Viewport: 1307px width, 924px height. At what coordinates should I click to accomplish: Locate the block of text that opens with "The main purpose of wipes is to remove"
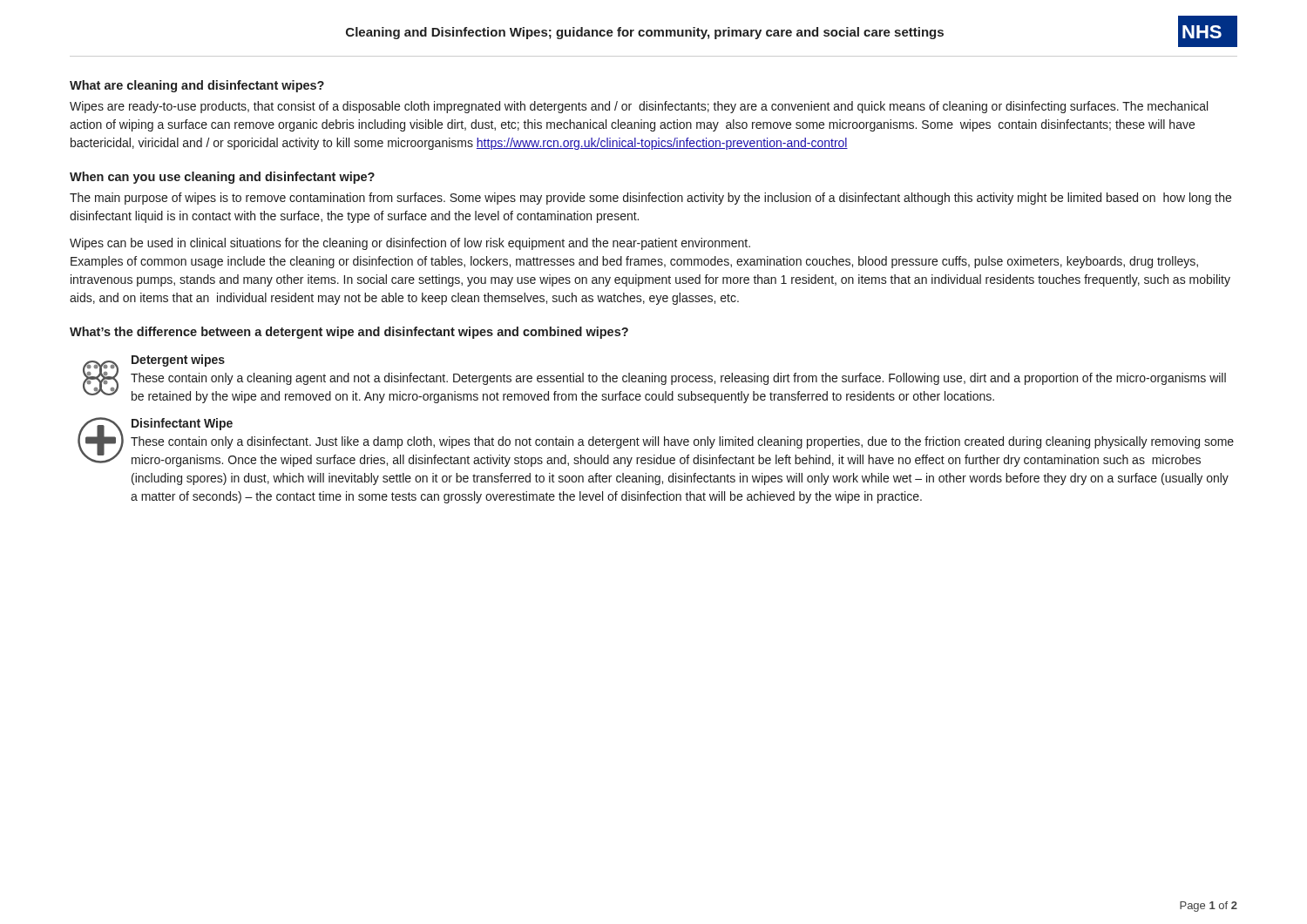coord(651,207)
